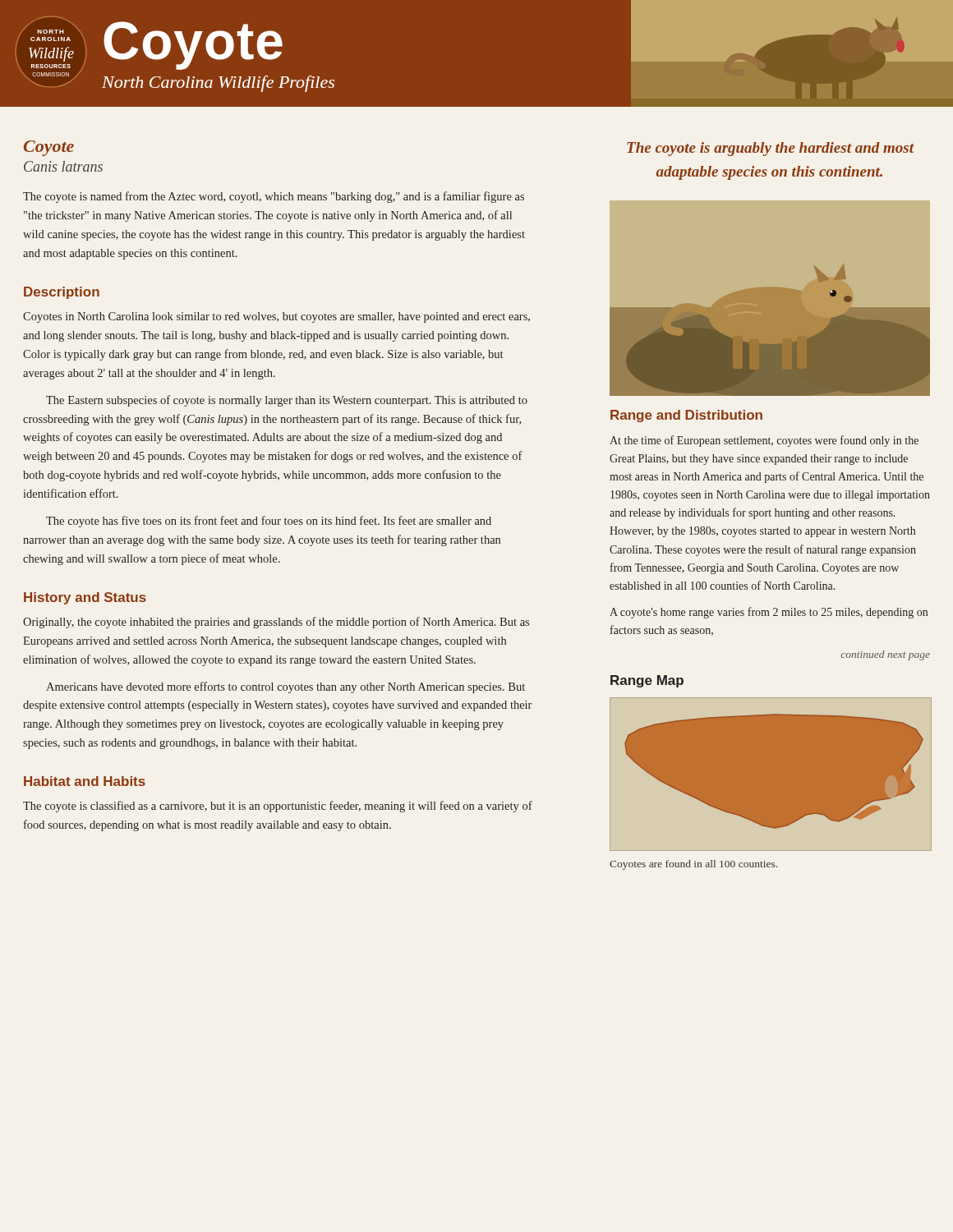Click on the map
This screenshot has height=1232, width=953.
click(771, 774)
